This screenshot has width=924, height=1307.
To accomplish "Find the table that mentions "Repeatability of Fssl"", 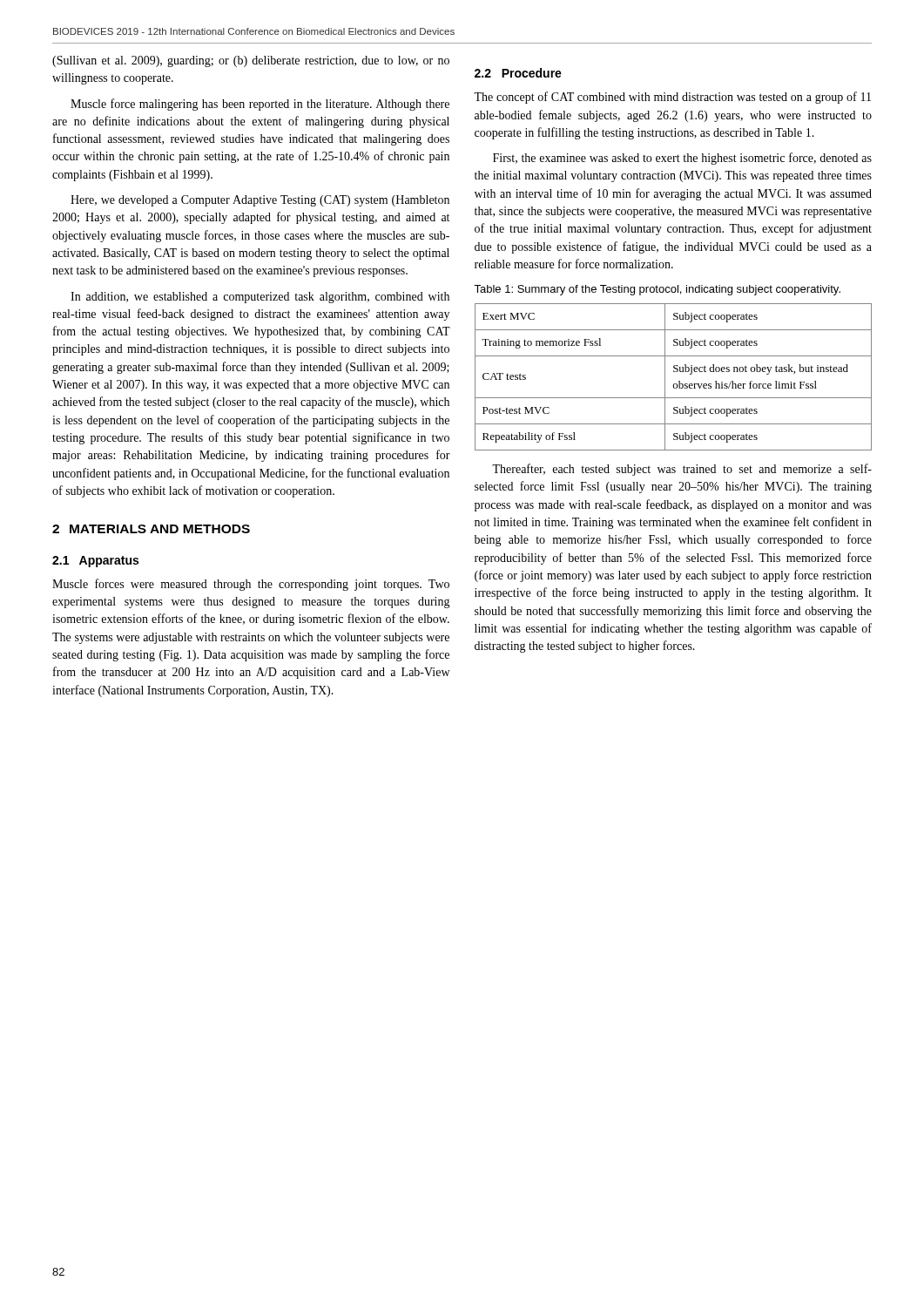I will coord(673,377).
